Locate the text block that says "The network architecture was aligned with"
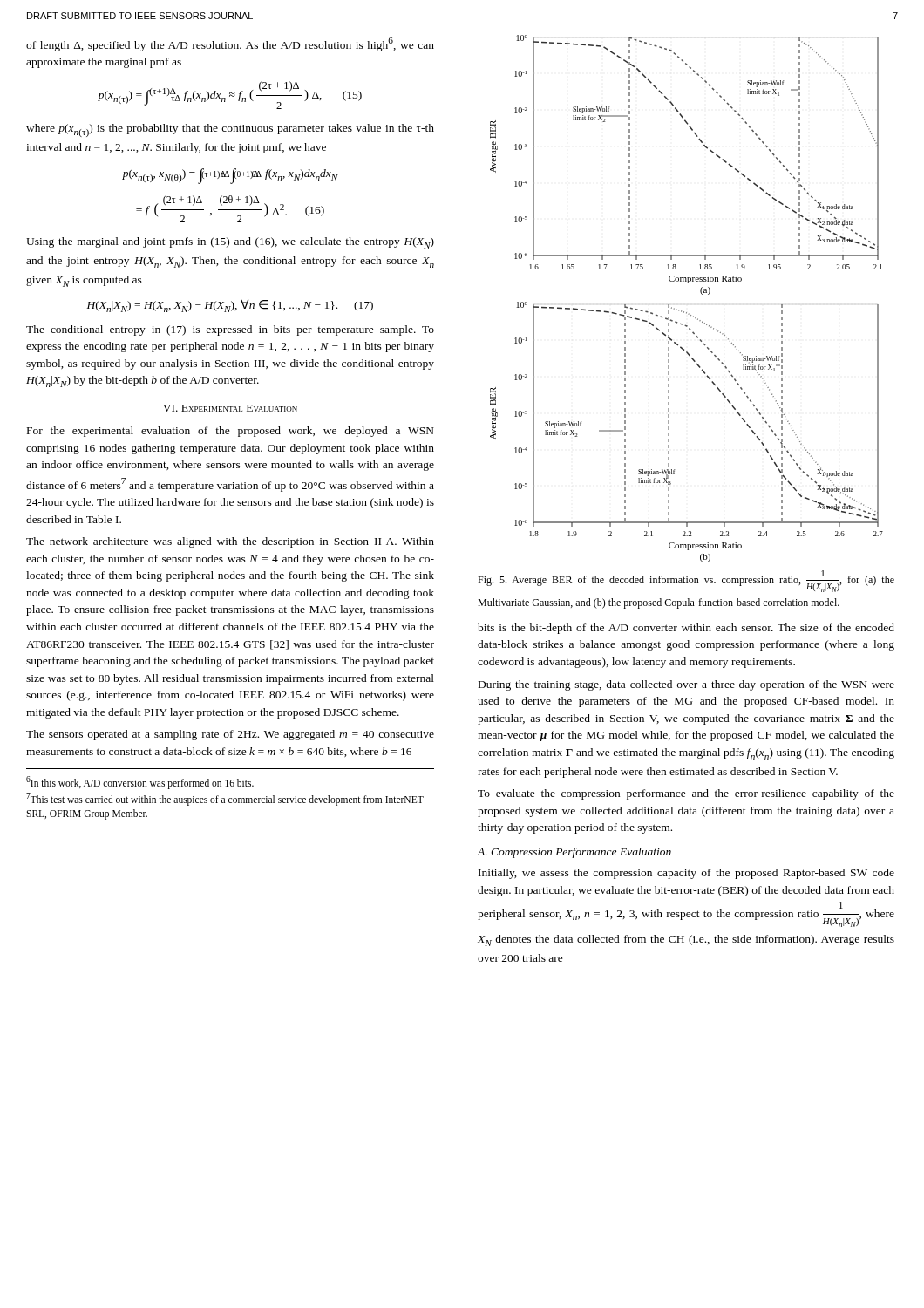Image resolution: width=924 pixels, height=1308 pixels. pyautogui.click(x=230, y=627)
